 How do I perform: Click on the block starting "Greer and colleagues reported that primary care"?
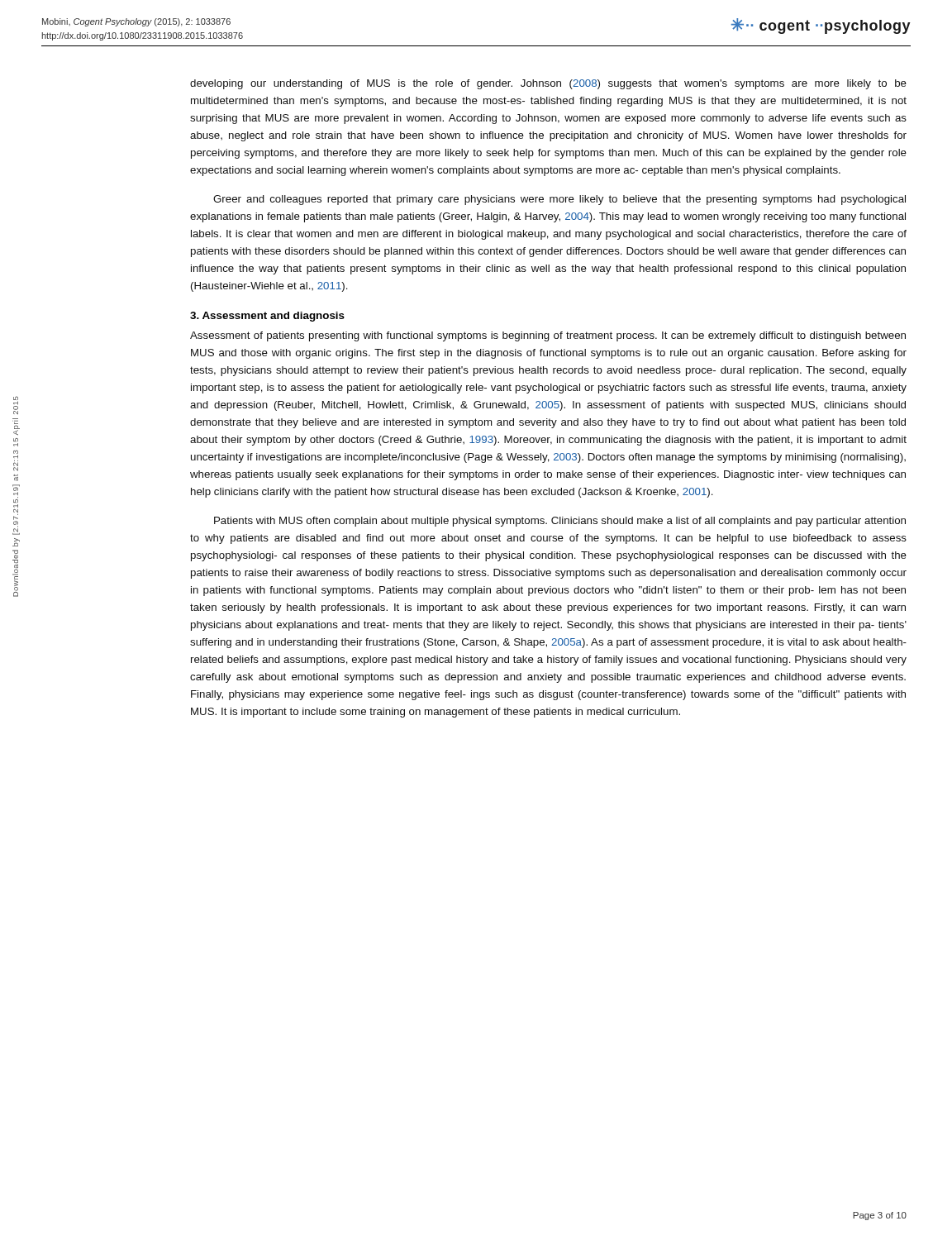[x=548, y=242]
